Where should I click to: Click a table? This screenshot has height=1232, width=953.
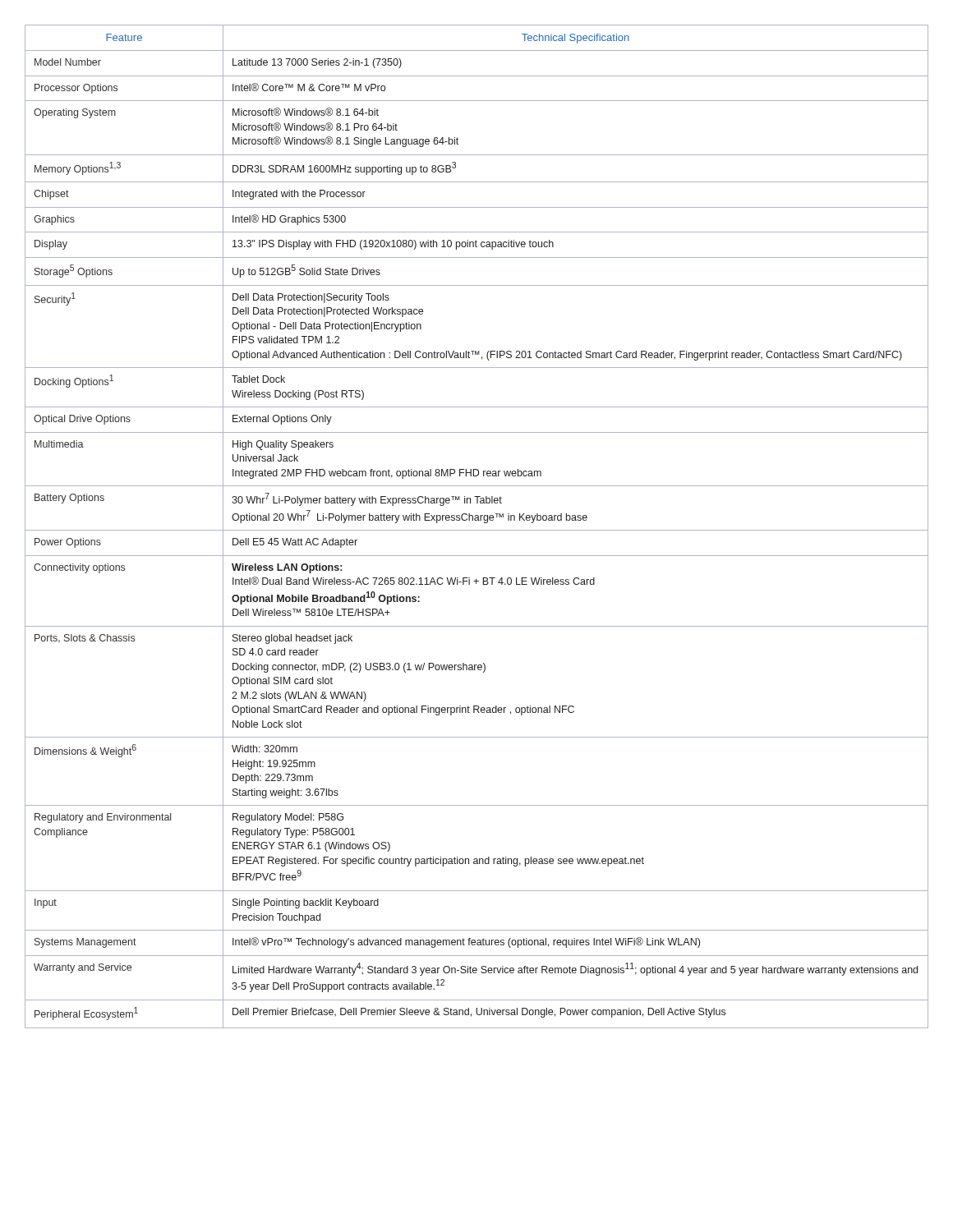click(x=476, y=526)
